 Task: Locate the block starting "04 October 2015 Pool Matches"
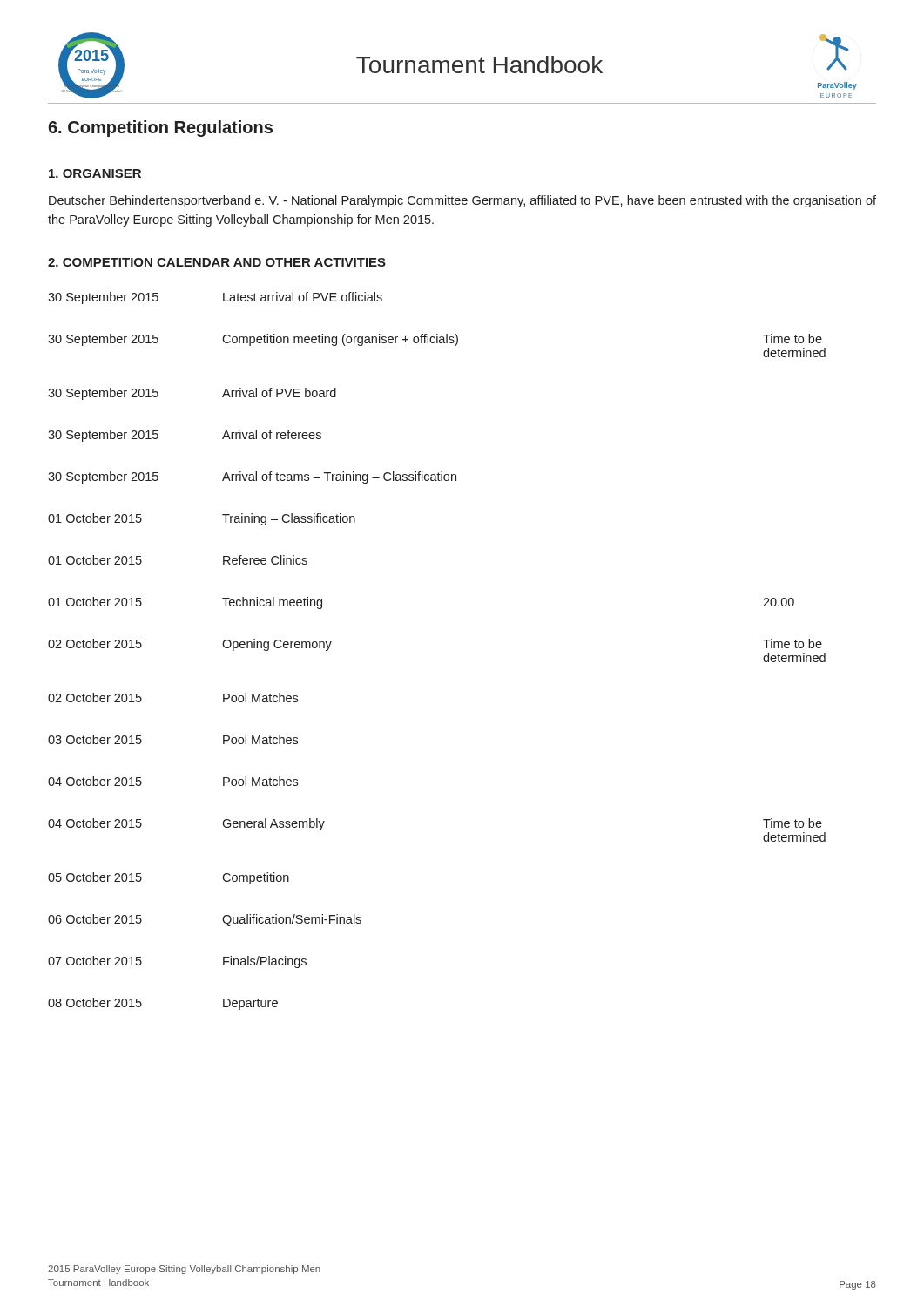click(94, 780)
